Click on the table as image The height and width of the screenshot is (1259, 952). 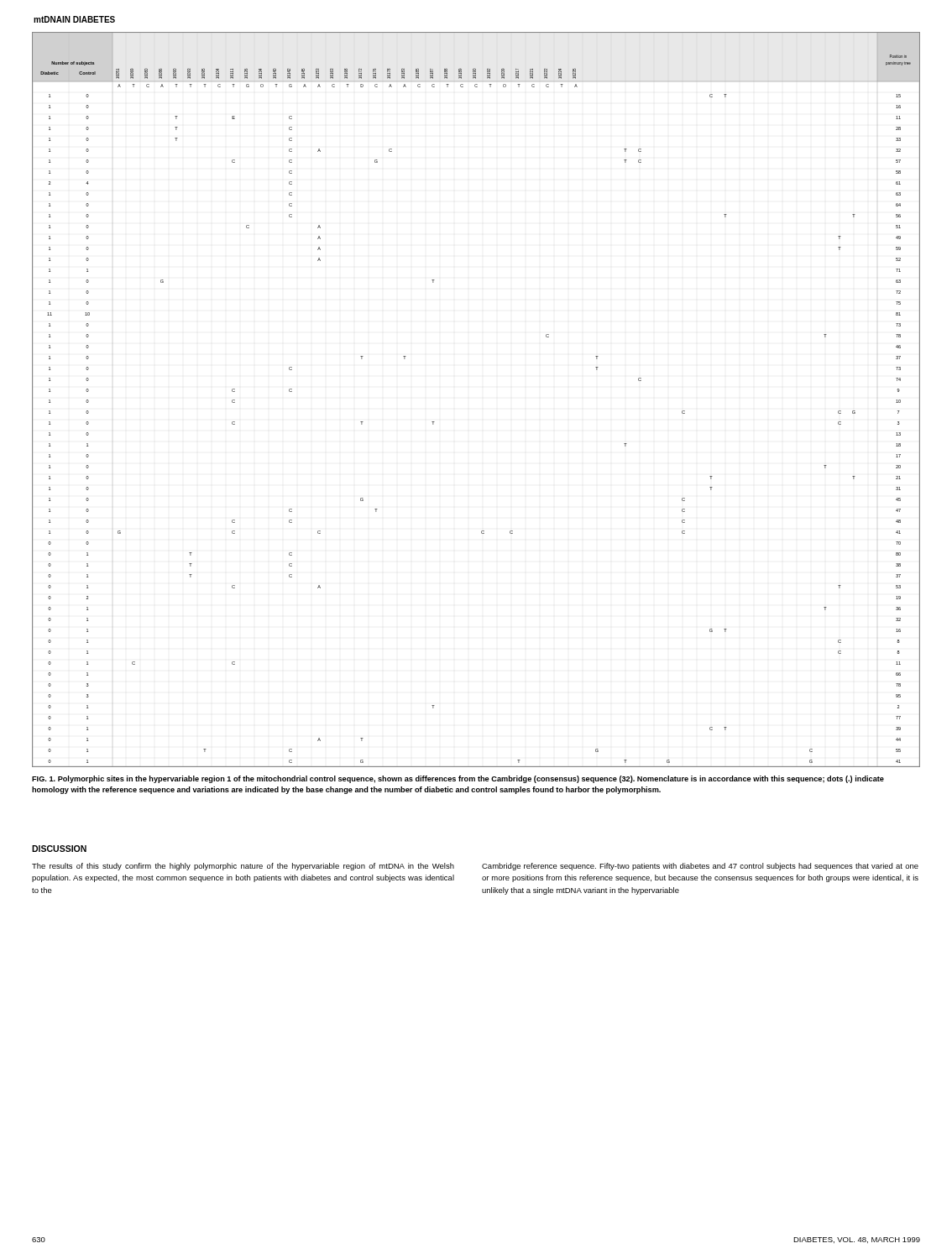[476, 399]
